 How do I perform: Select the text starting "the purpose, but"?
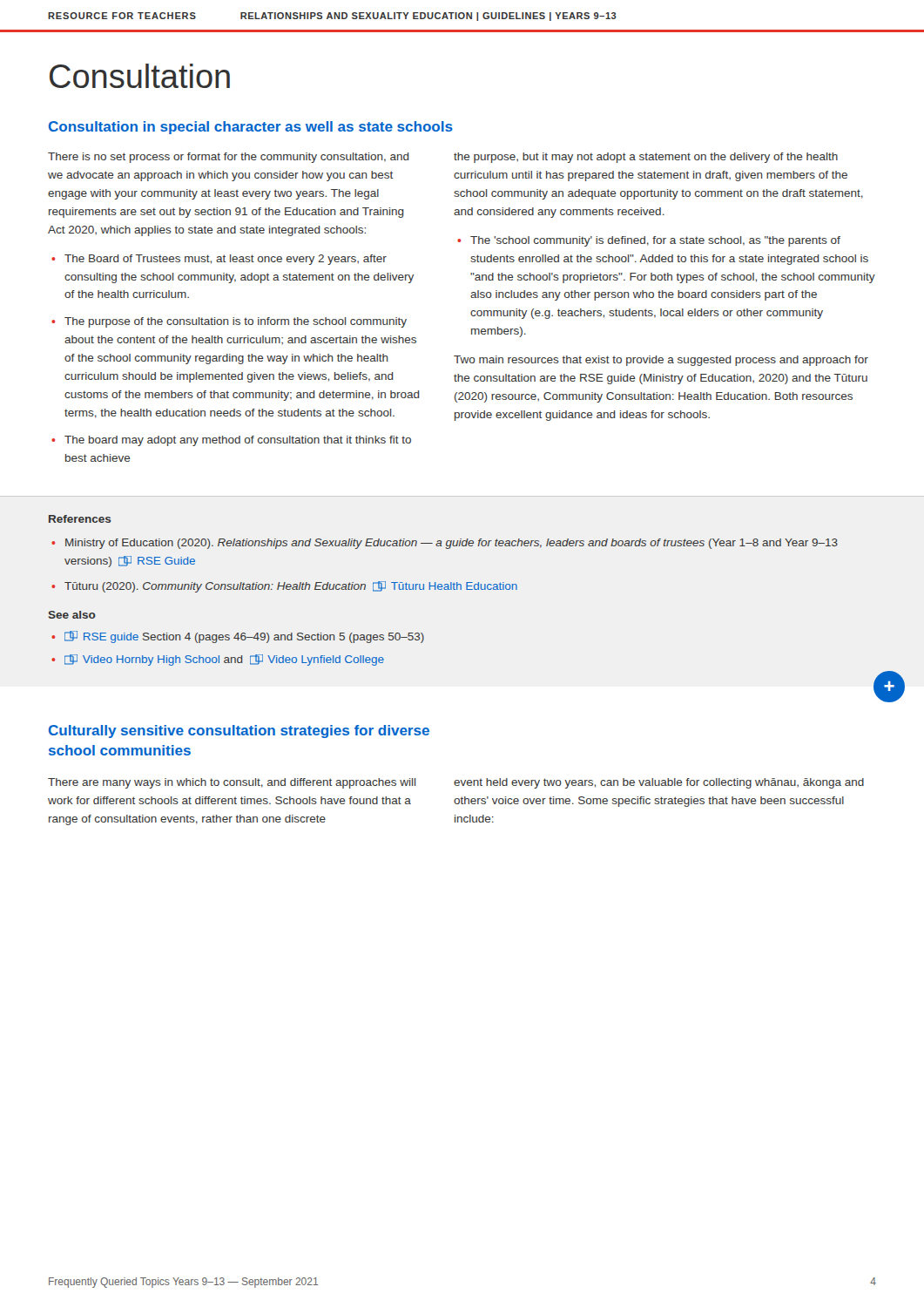[659, 184]
